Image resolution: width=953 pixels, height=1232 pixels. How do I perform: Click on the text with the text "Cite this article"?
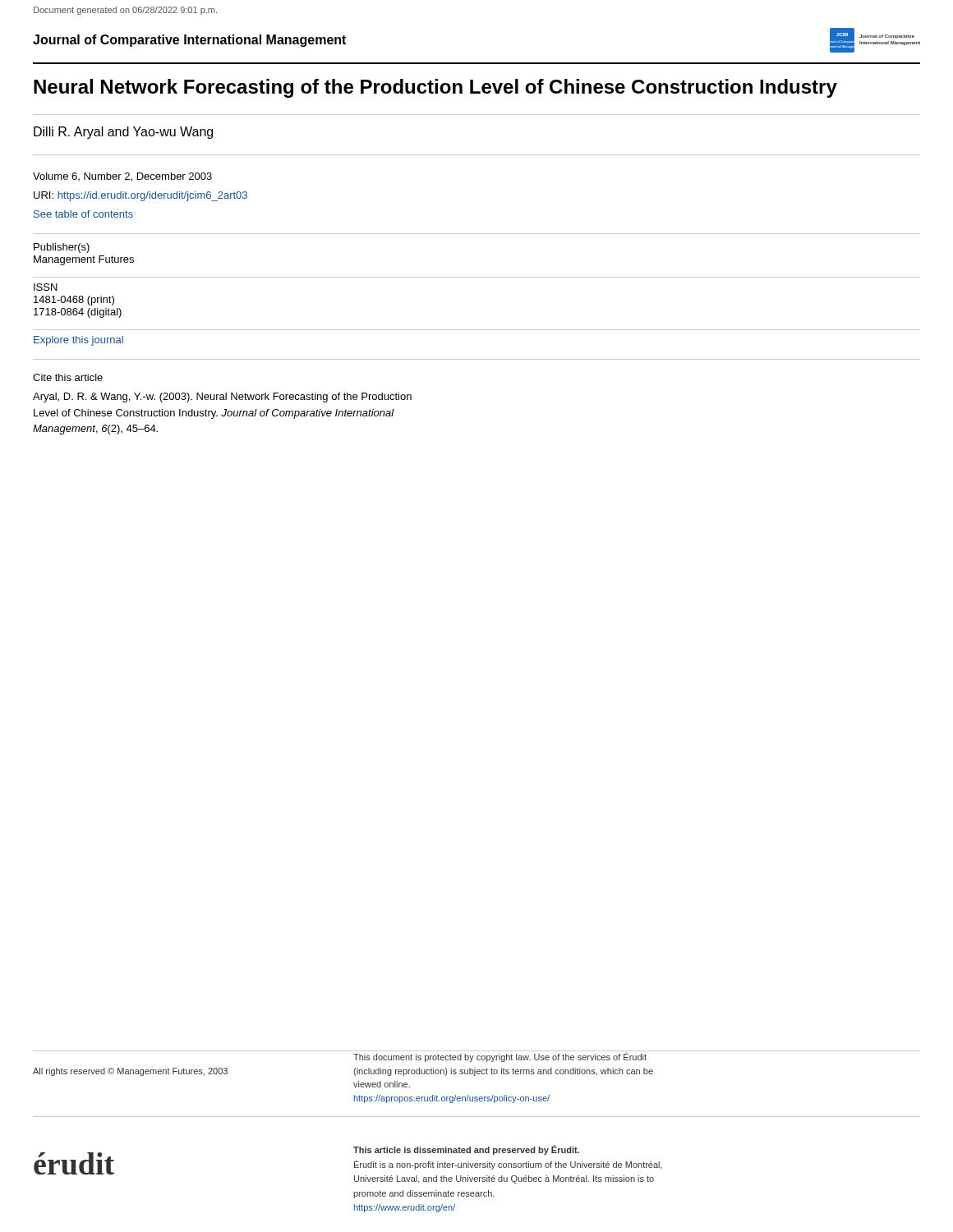click(68, 378)
